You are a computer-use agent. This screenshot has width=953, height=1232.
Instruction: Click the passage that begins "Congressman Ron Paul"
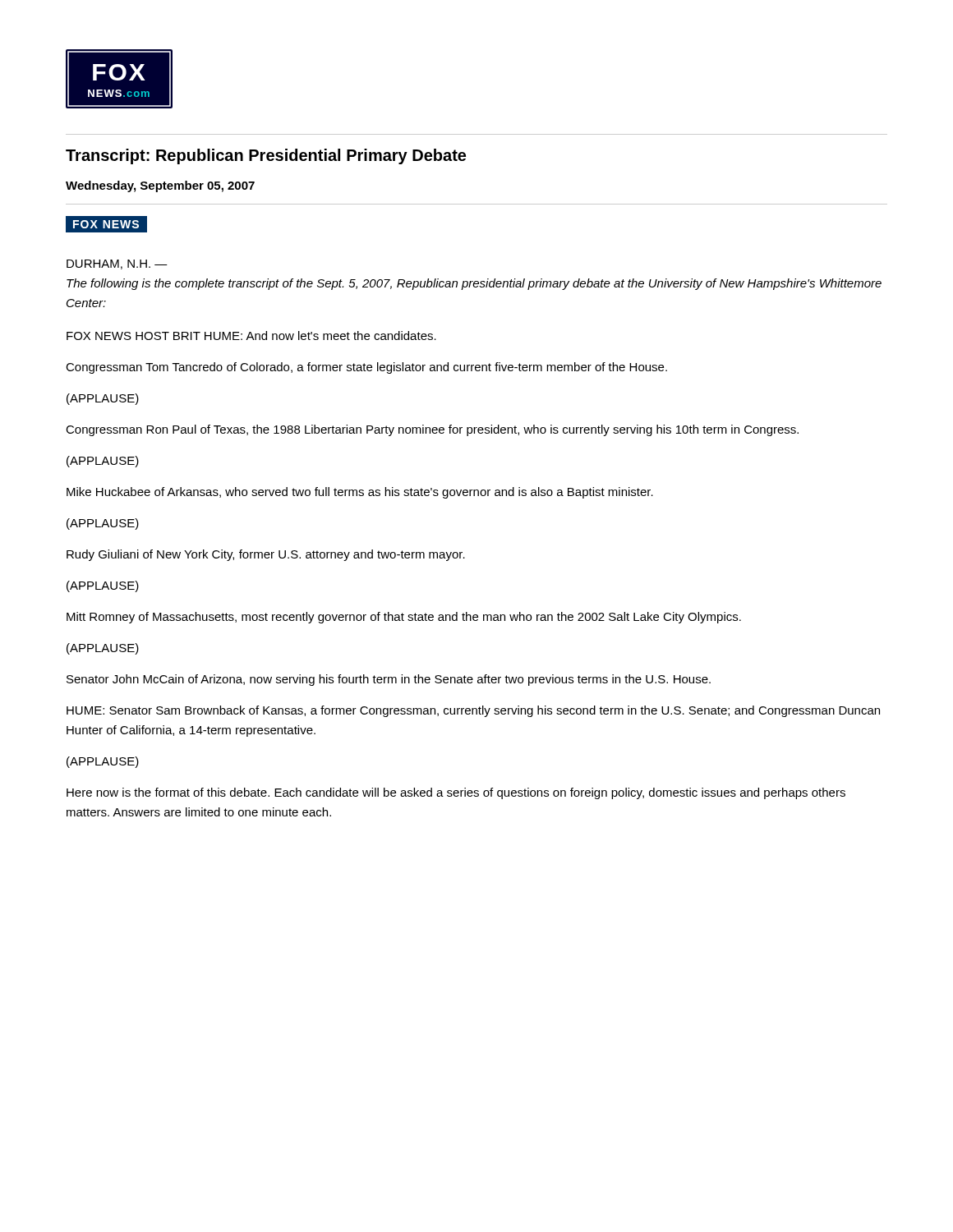pyautogui.click(x=433, y=429)
